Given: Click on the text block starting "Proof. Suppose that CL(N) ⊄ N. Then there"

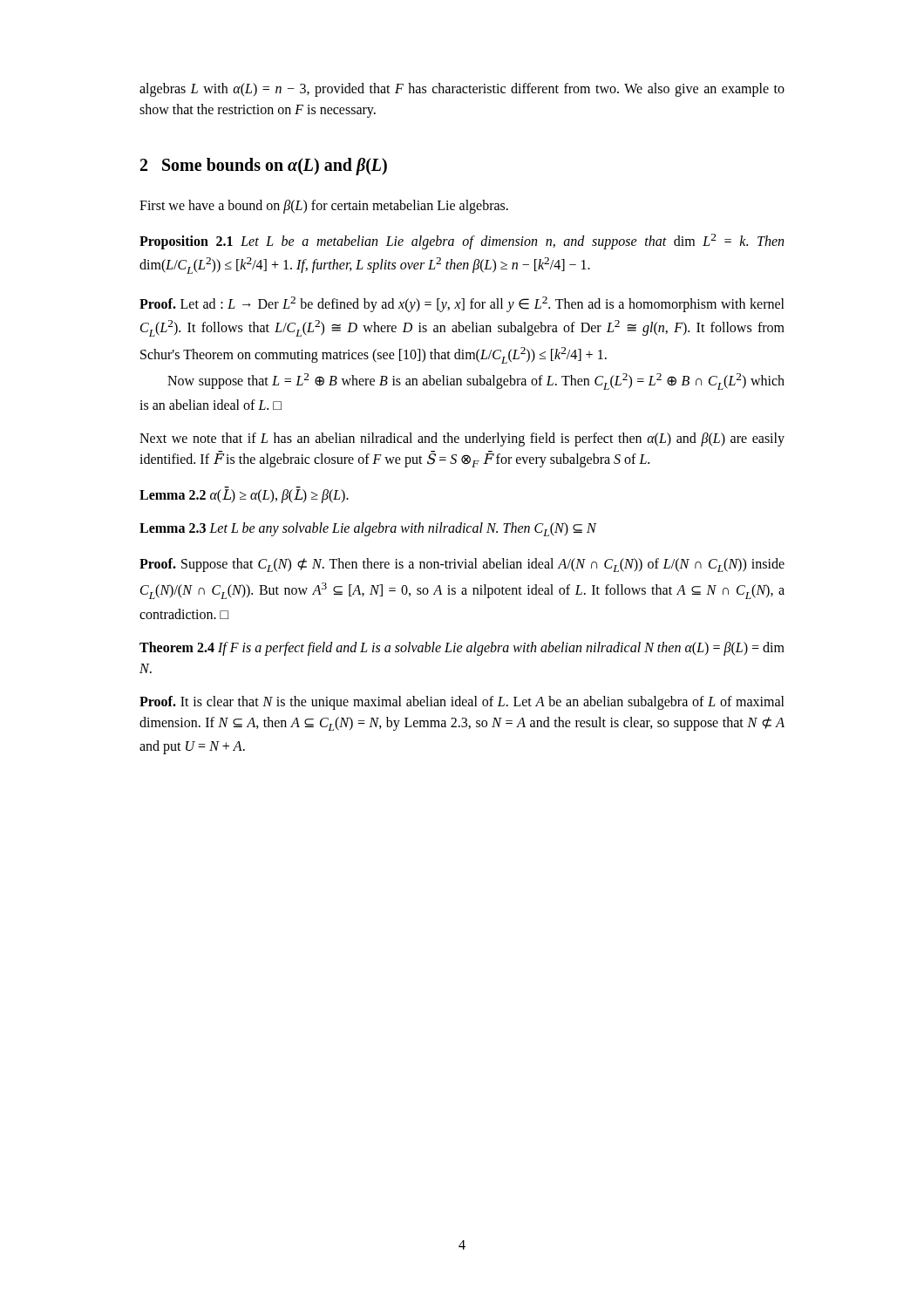Looking at the screenshot, I should pyautogui.click(x=462, y=589).
